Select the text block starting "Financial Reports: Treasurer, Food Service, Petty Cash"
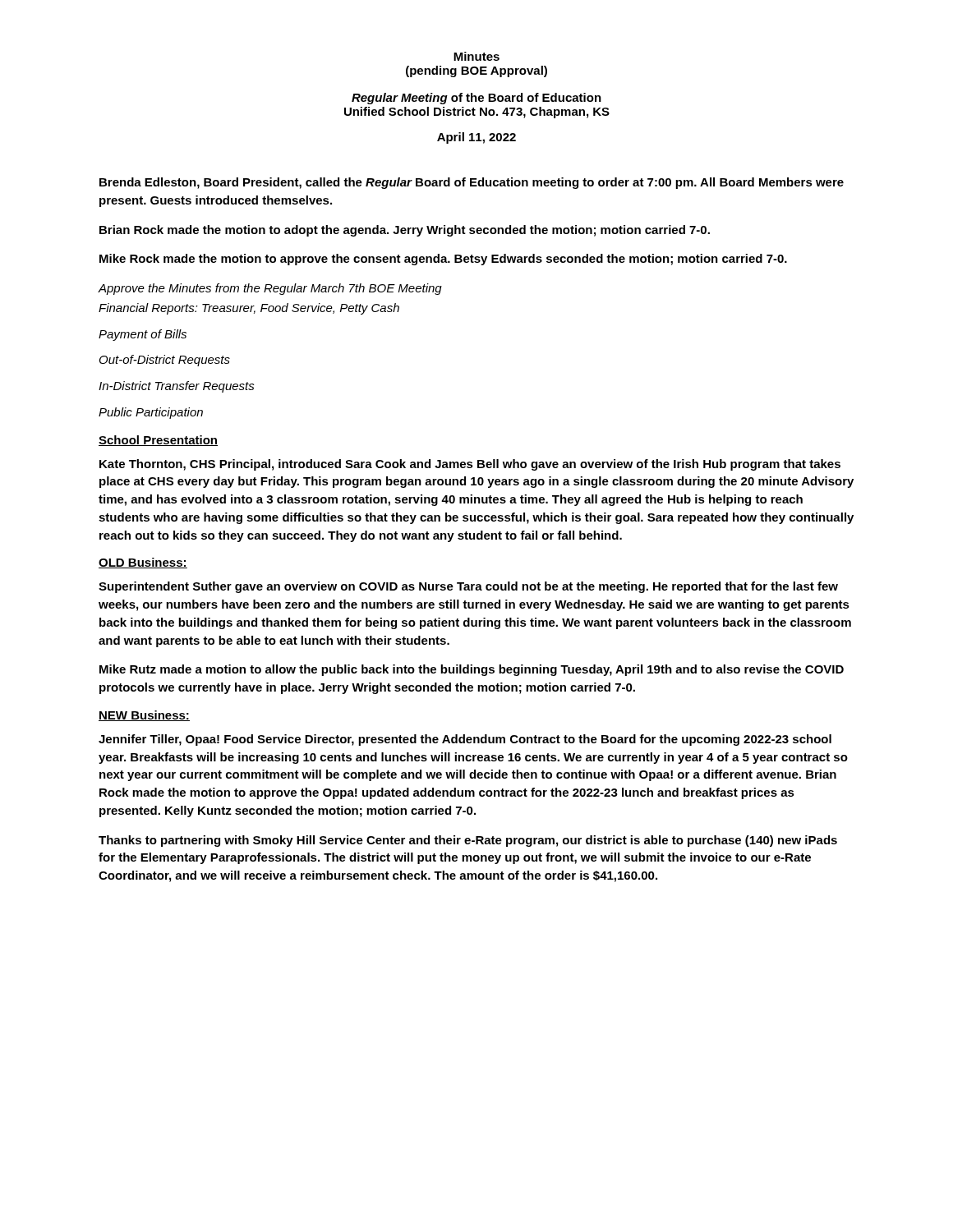The width and height of the screenshot is (953, 1232). 249,307
